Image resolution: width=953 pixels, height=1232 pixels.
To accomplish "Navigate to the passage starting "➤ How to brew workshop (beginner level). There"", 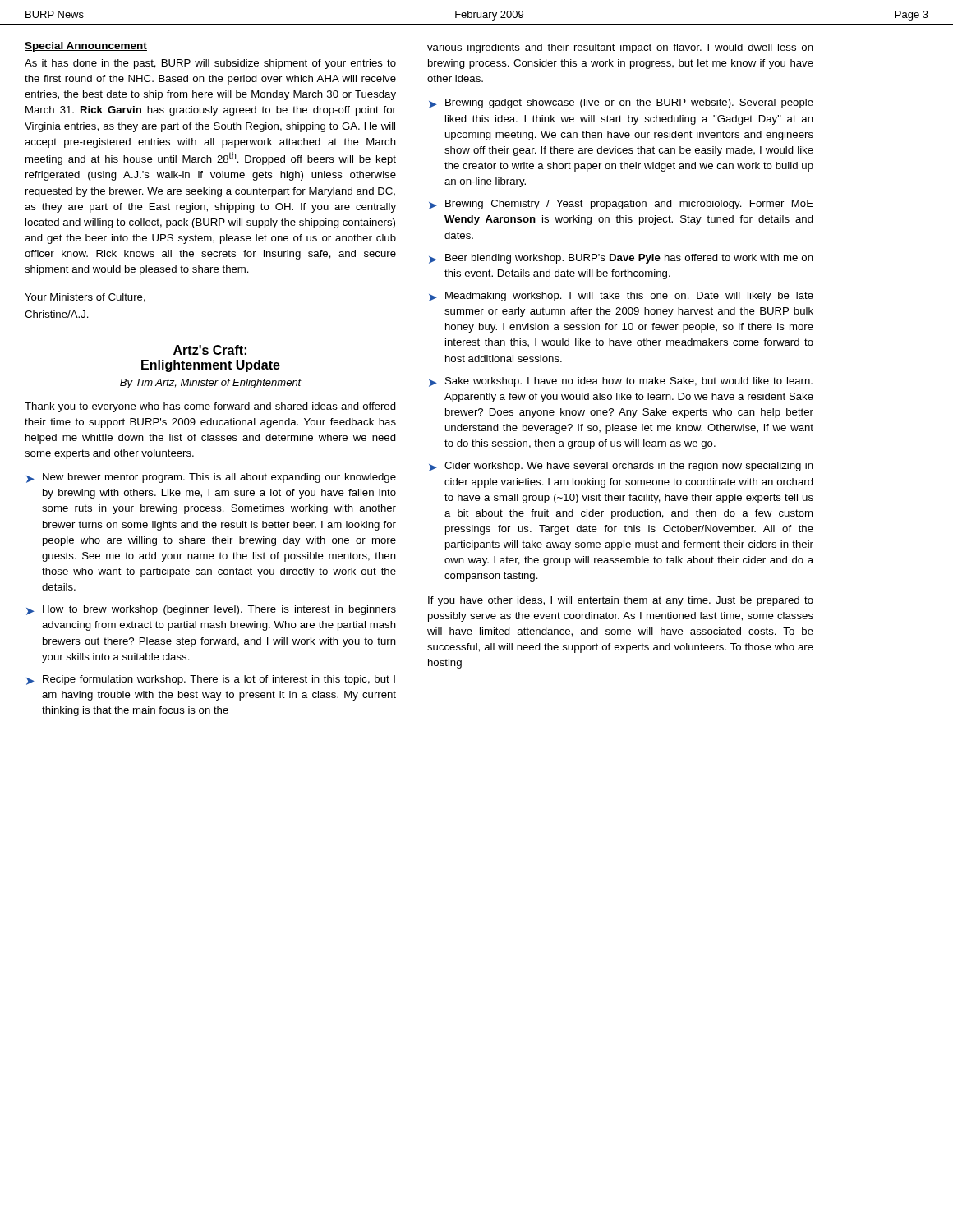I will [x=210, y=633].
